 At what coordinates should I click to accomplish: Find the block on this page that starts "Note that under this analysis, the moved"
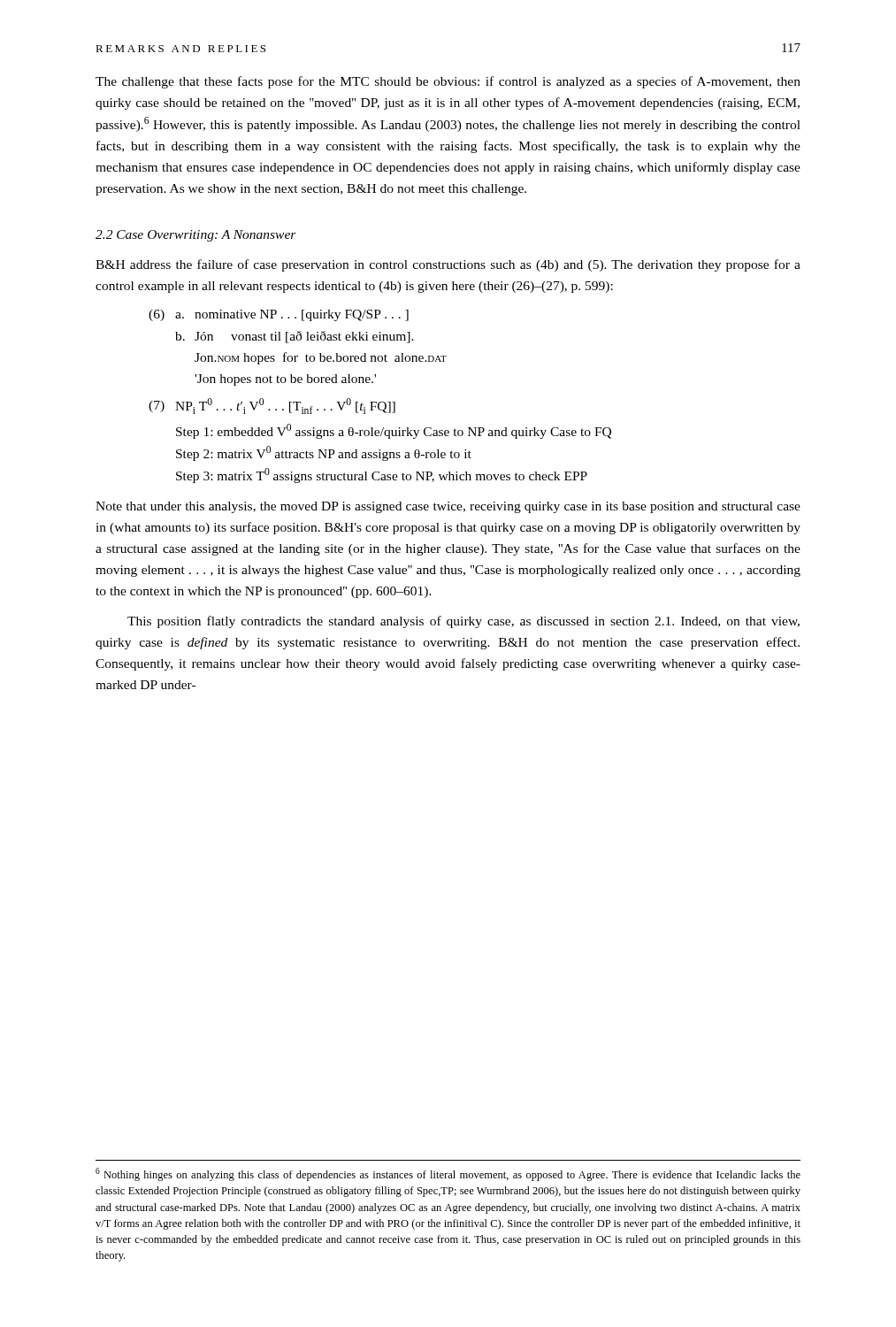(448, 548)
